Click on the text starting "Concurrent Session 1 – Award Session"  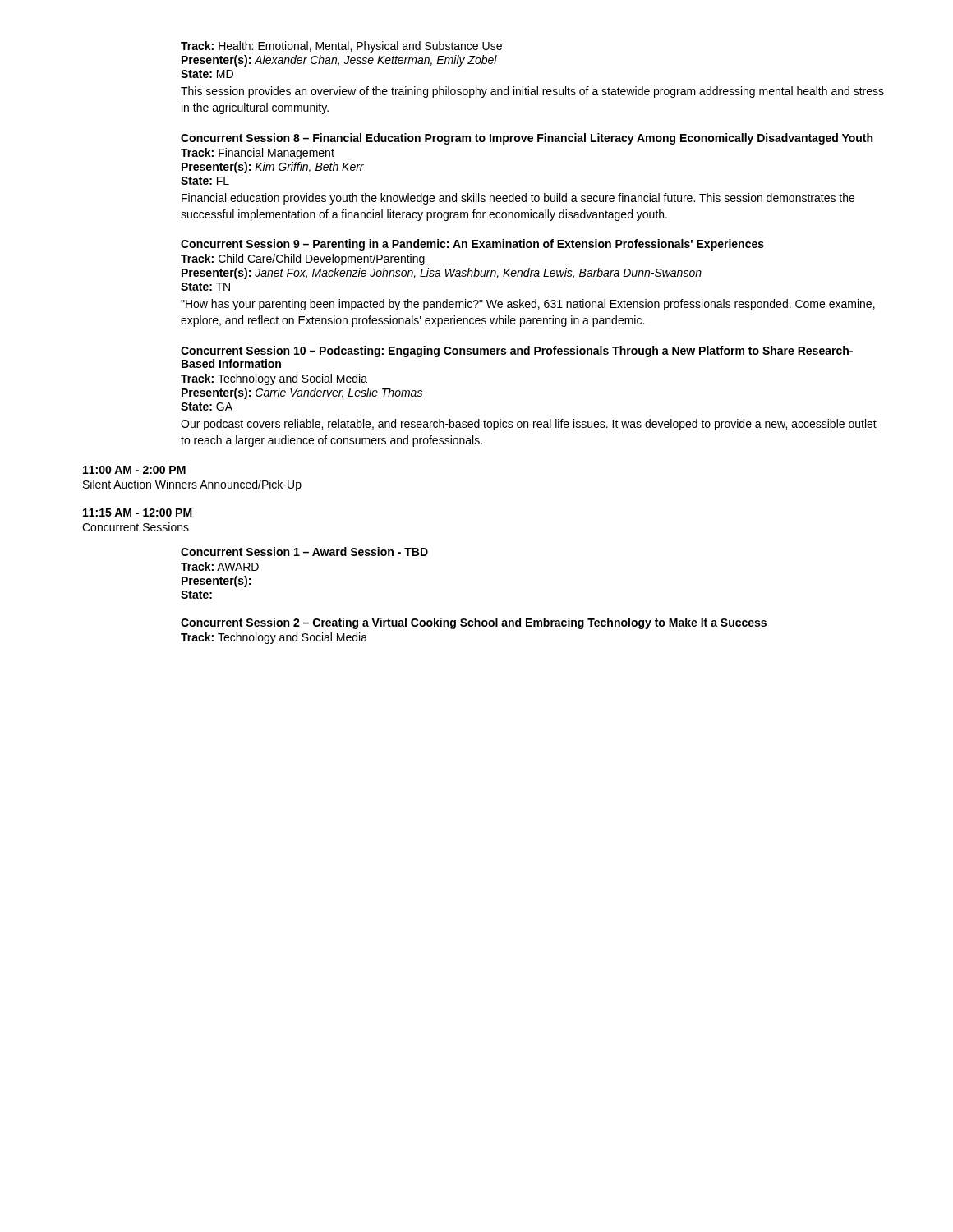click(304, 552)
